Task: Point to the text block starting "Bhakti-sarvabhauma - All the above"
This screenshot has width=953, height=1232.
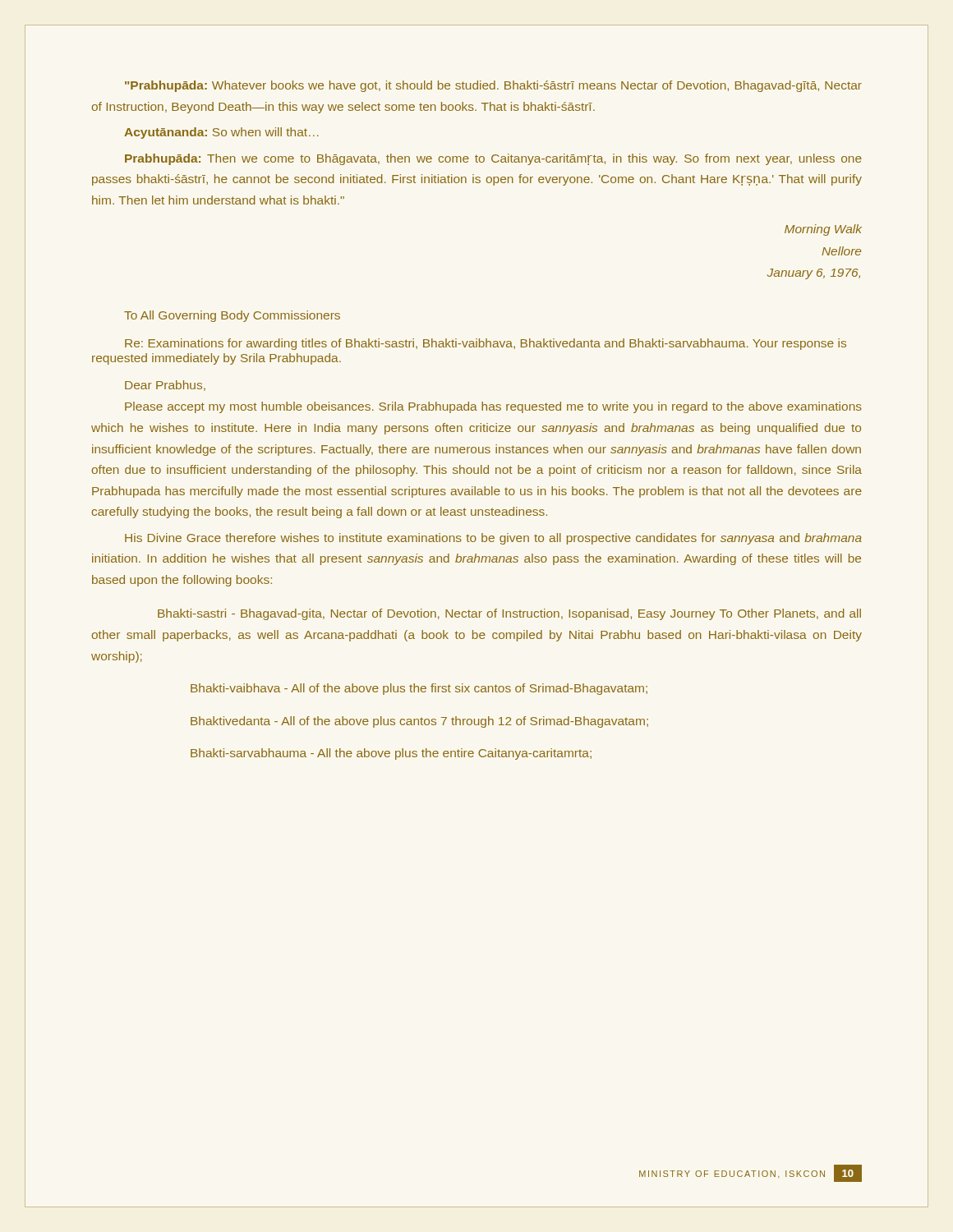Action: pos(476,753)
